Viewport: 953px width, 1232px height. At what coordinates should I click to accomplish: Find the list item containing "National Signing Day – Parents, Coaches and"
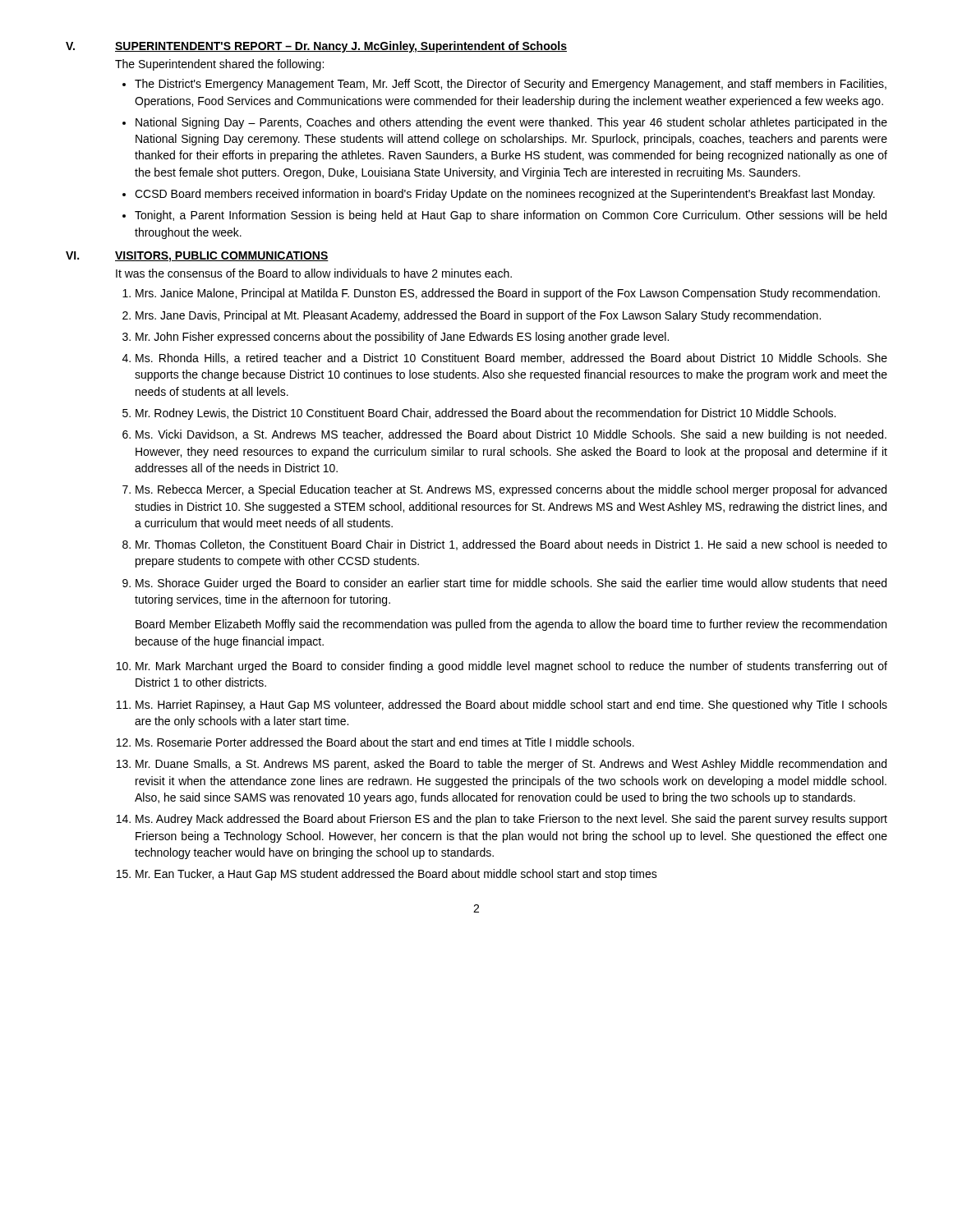511,147
